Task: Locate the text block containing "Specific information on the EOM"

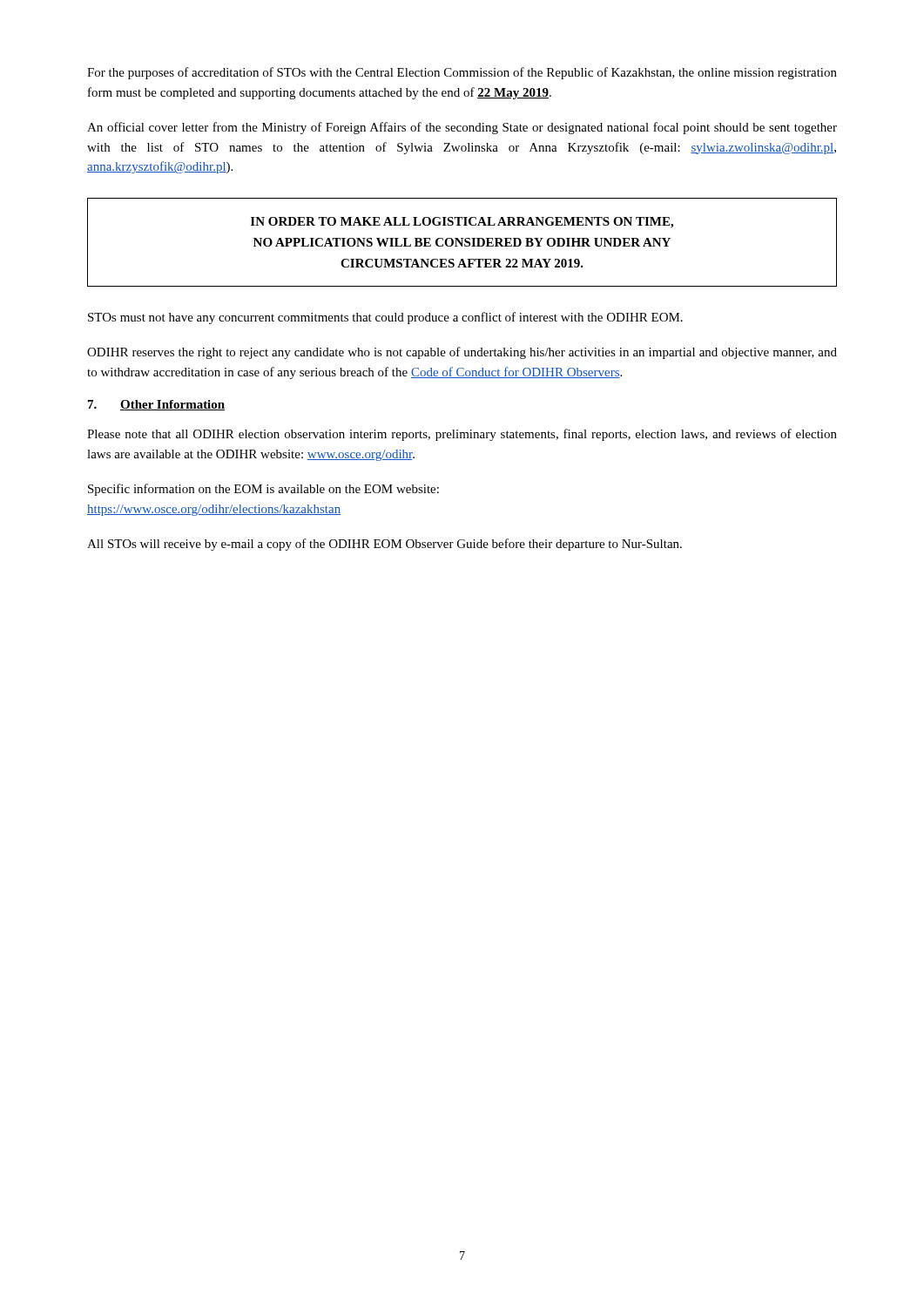Action: (x=263, y=499)
